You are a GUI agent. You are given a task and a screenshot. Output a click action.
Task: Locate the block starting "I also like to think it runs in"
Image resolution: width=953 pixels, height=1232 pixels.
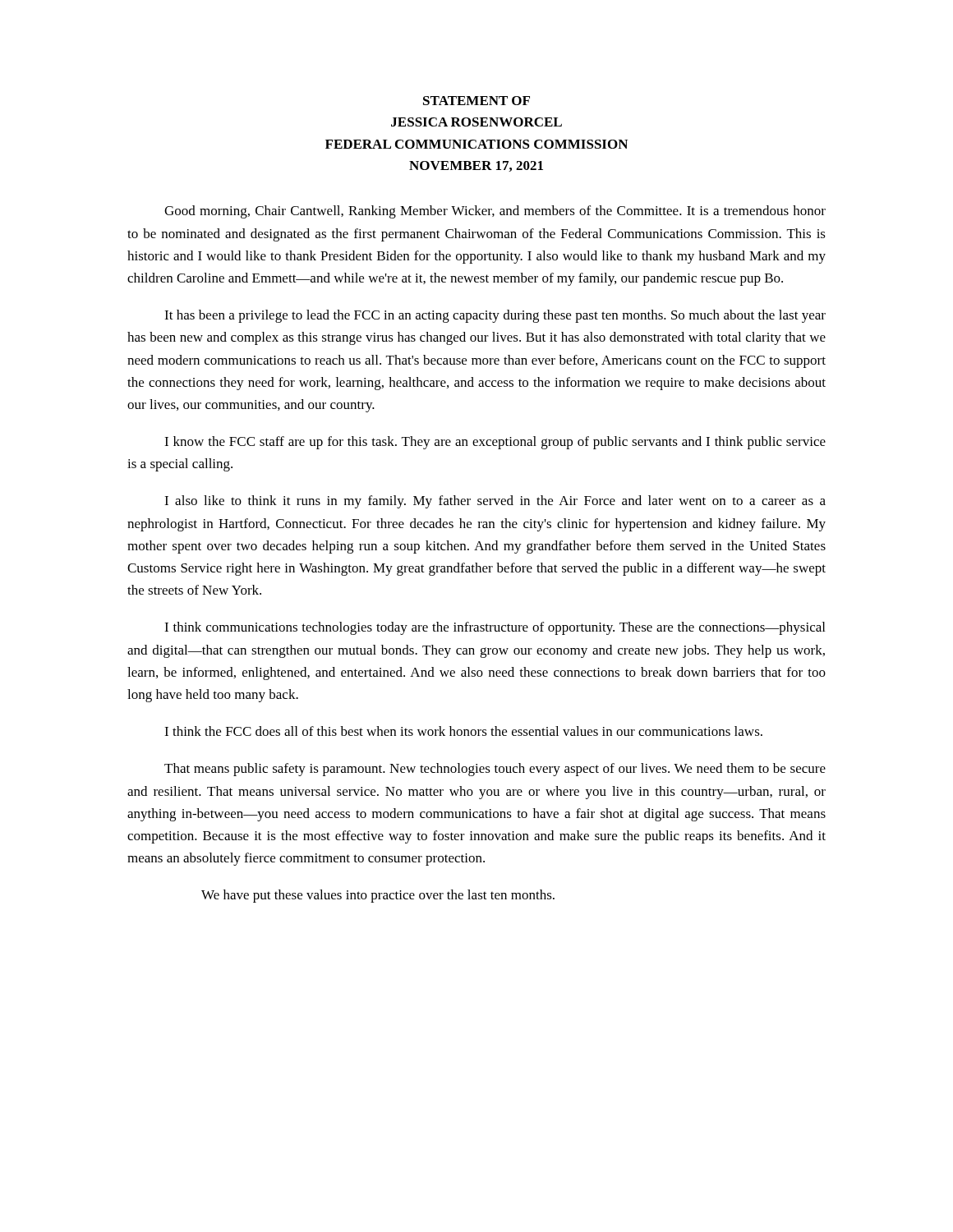coord(476,546)
